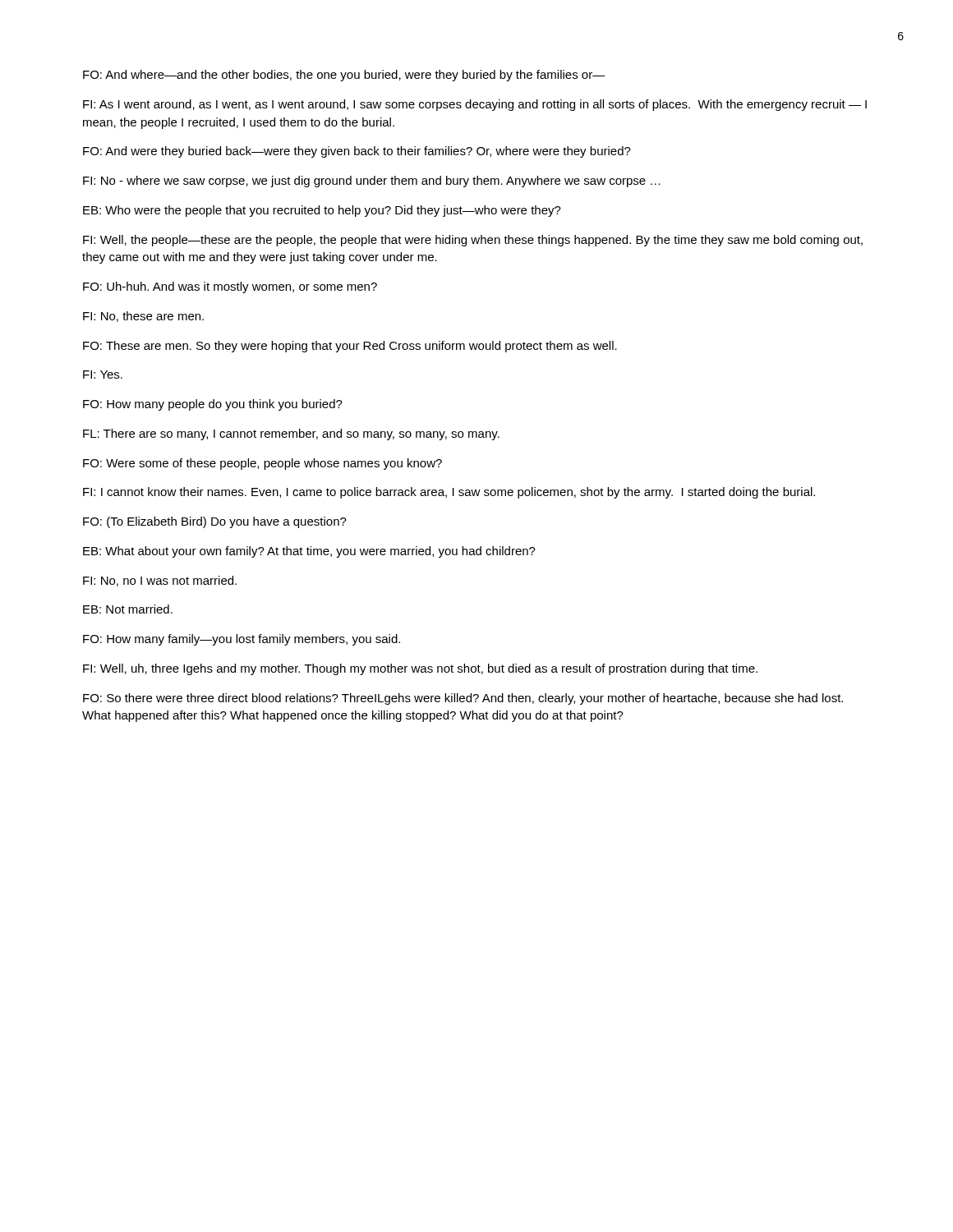Where is the passage that starts "FO: Were some of these people, people whose"?
This screenshot has width=953, height=1232.
(262, 462)
